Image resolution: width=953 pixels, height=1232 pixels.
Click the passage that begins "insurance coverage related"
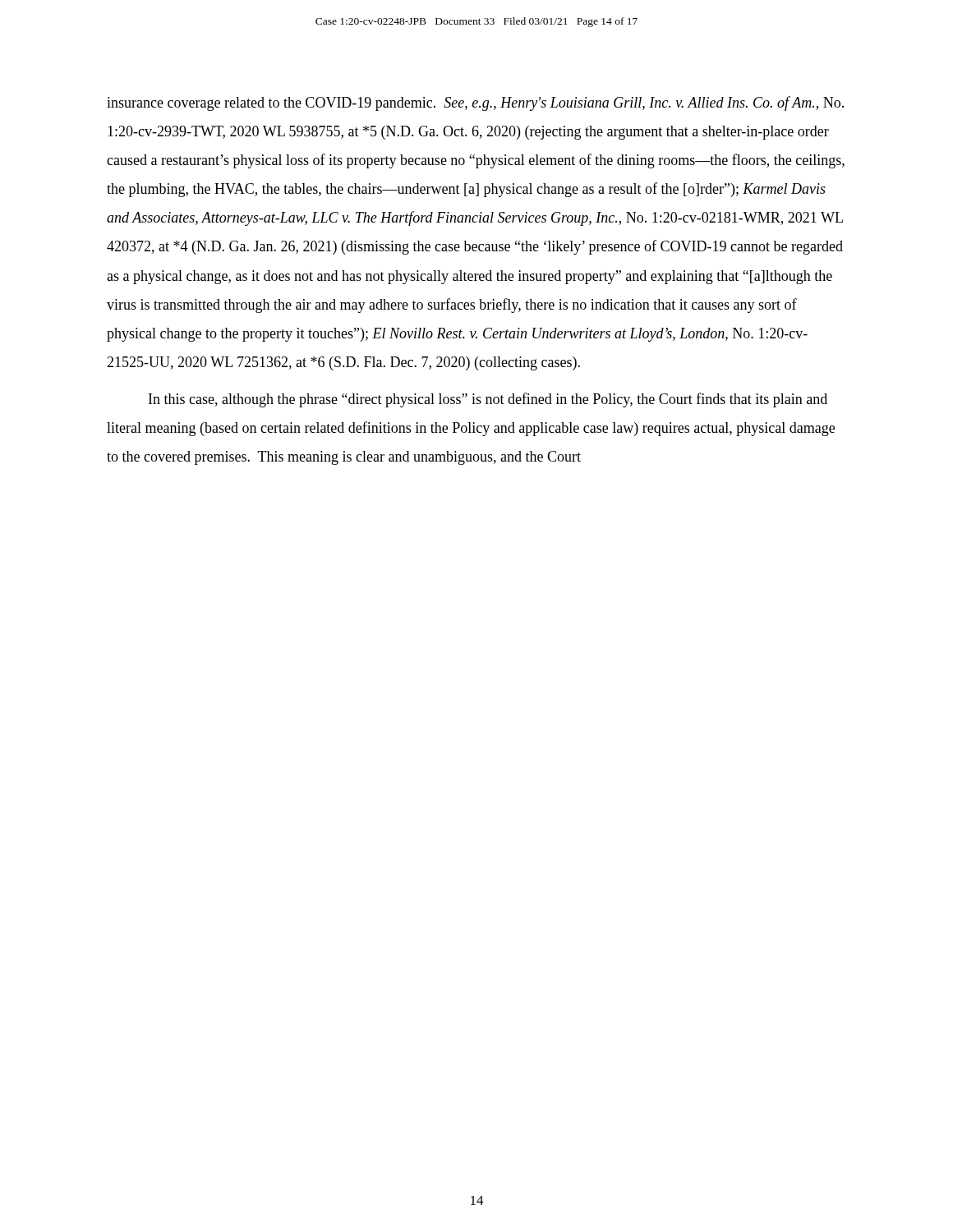(x=476, y=232)
